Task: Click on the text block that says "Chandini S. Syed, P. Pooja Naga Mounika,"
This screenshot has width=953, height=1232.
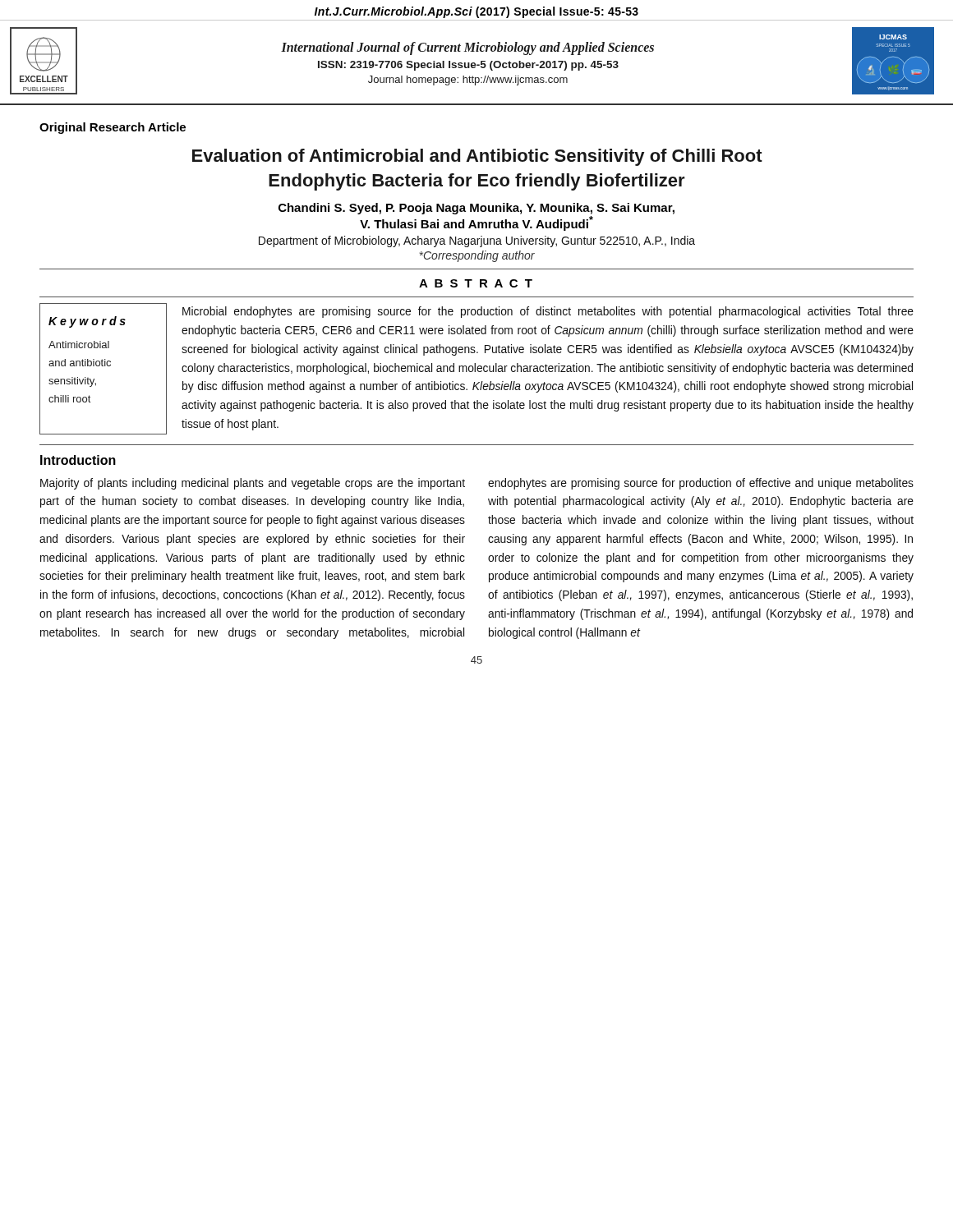Action: (476, 216)
